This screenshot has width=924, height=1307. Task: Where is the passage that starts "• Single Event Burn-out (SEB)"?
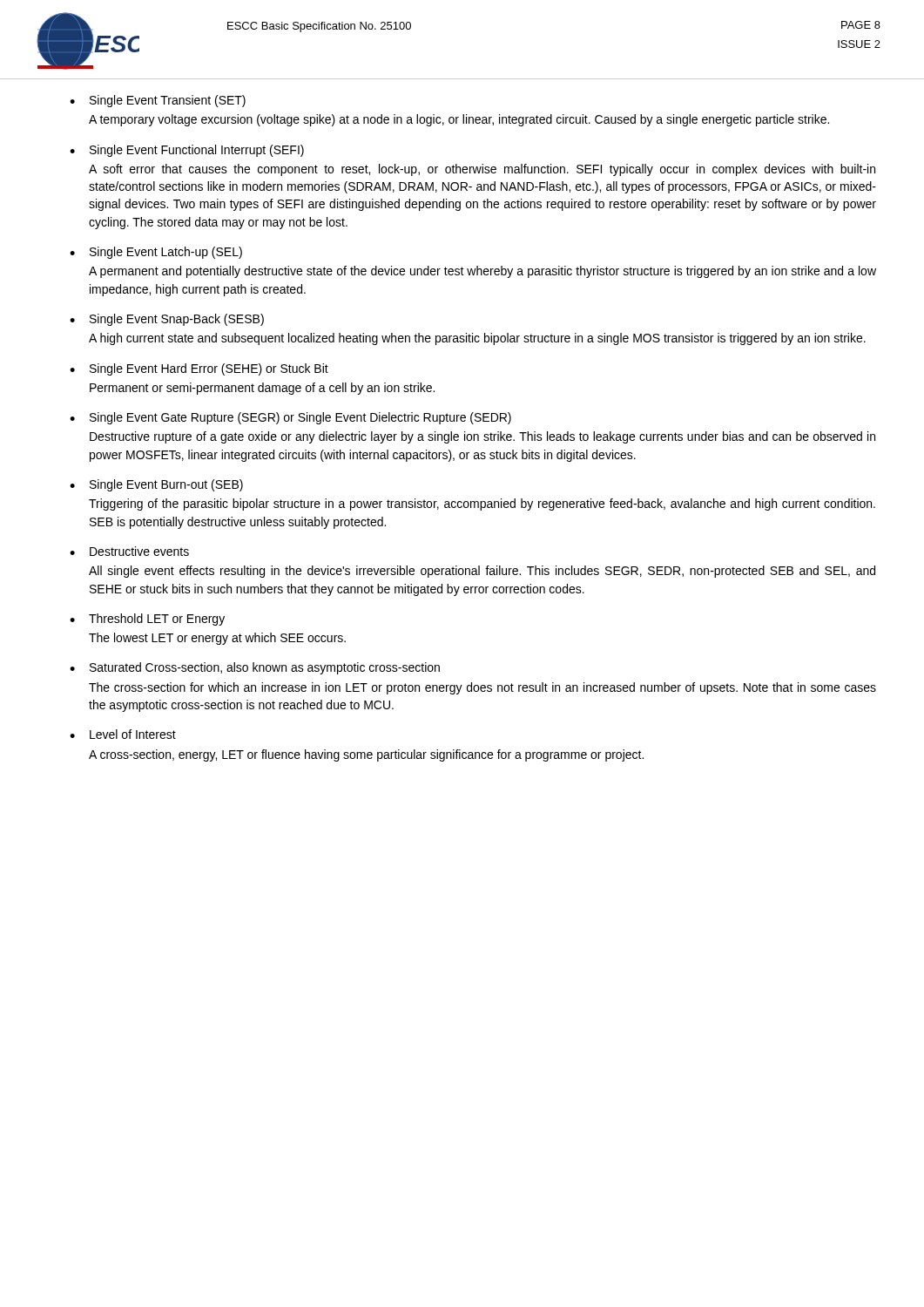coord(473,503)
